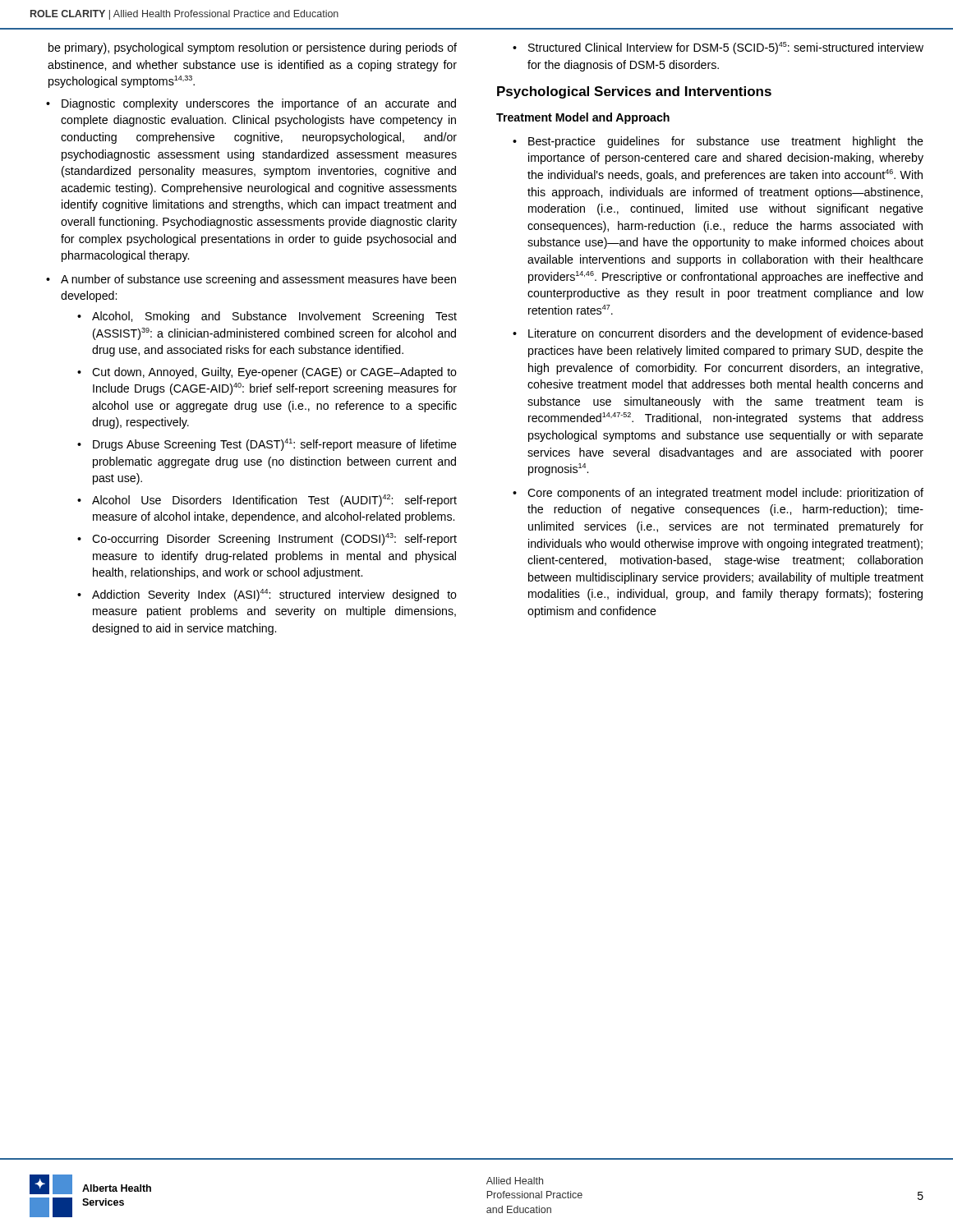Navigate to the text starting "be primary), psychological symptom resolution or persistence"

click(252, 65)
